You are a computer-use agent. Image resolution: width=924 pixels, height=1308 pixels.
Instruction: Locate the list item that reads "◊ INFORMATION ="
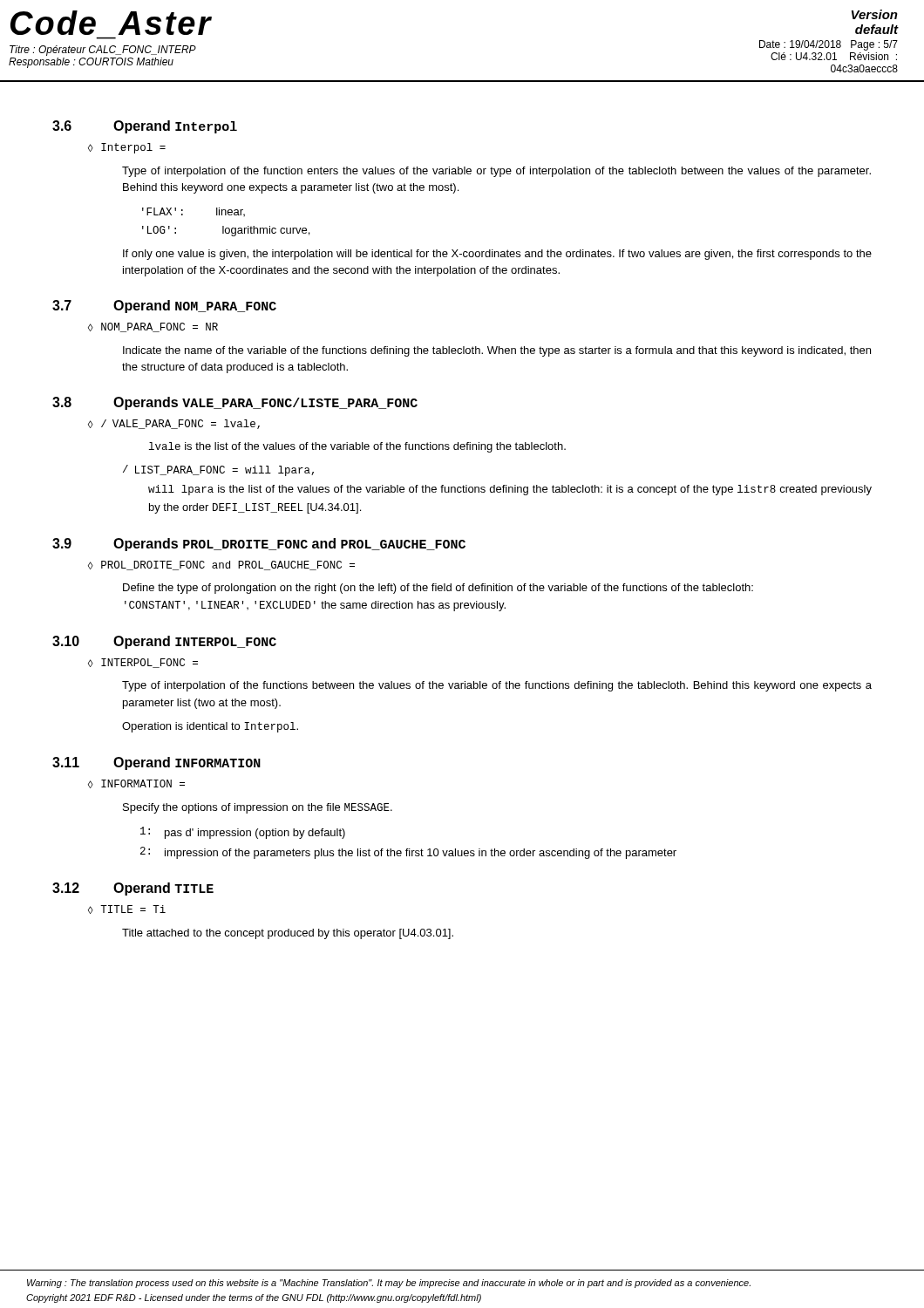click(136, 786)
